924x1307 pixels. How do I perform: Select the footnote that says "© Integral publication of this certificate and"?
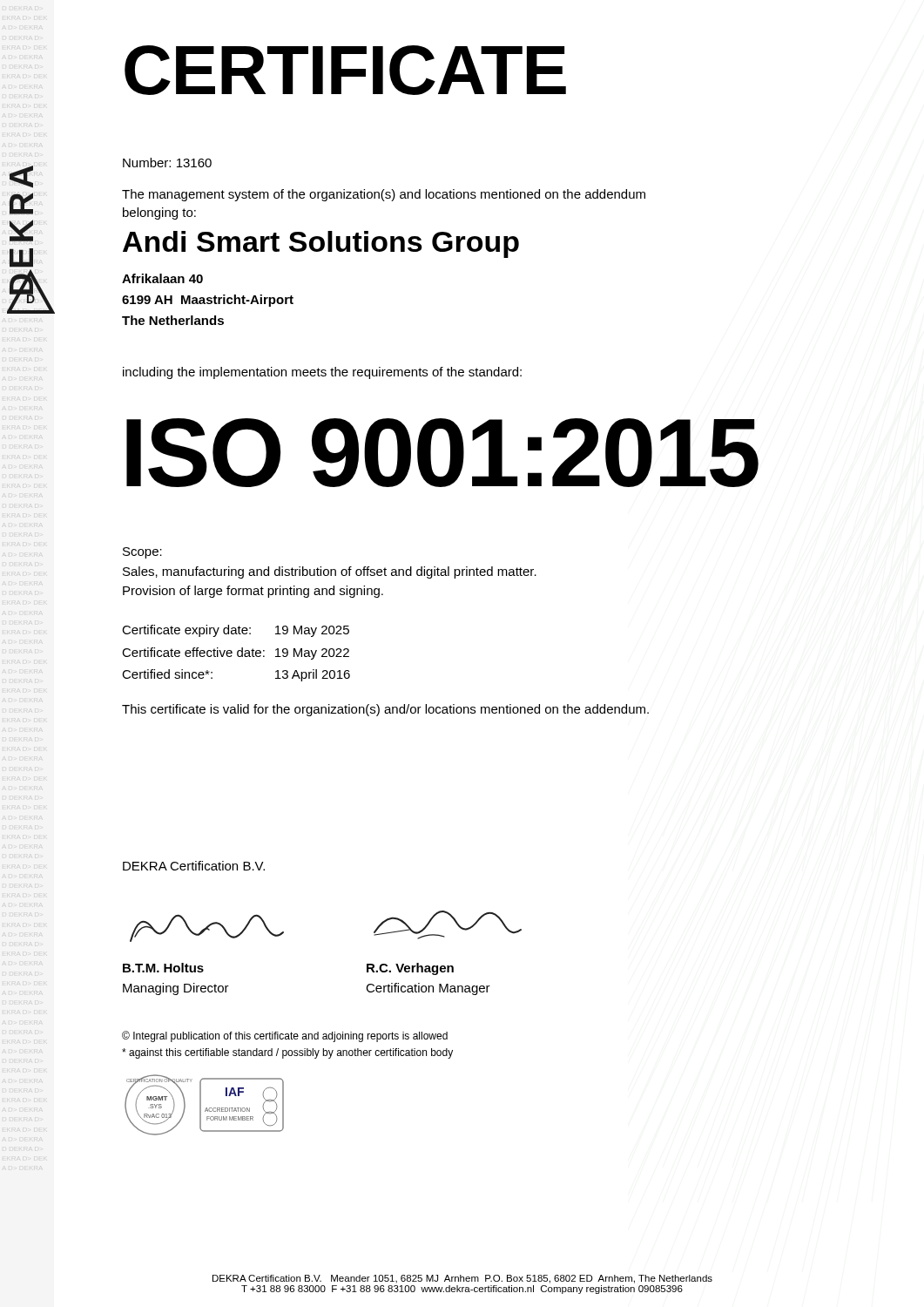[288, 1044]
